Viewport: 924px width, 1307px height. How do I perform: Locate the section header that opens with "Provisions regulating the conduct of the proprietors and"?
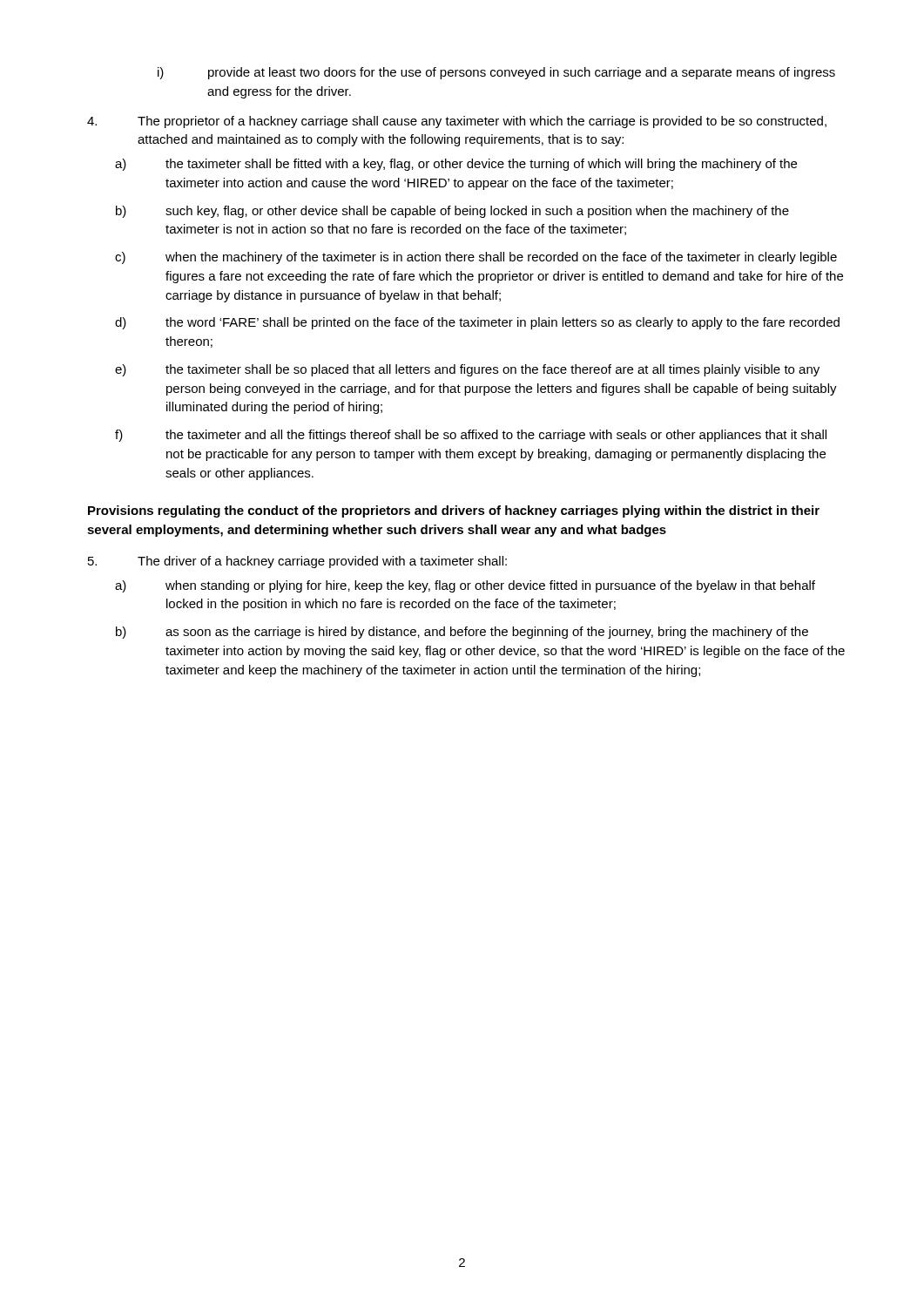pyautogui.click(x=453, y=520)
